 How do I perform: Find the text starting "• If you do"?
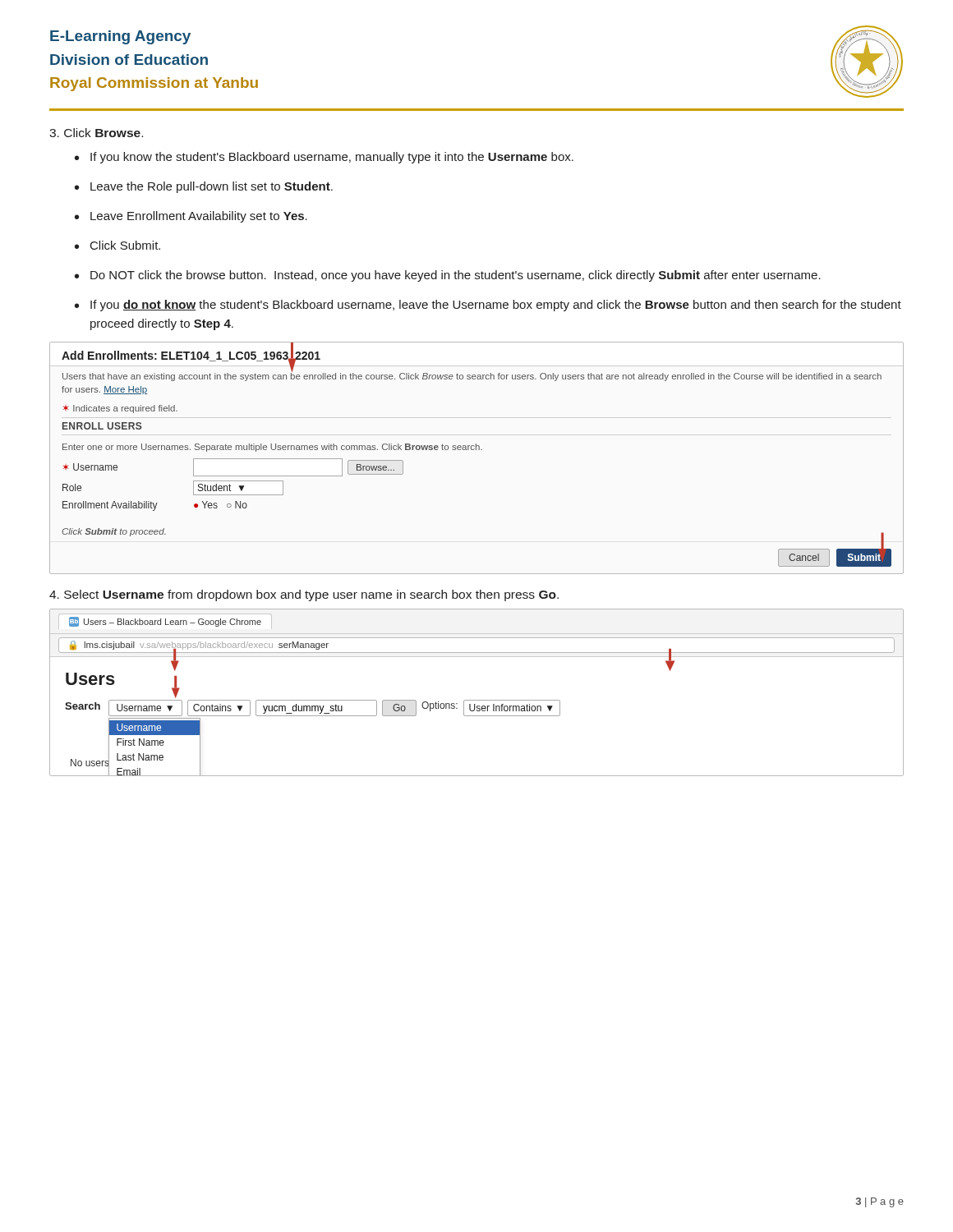point(489,314)
